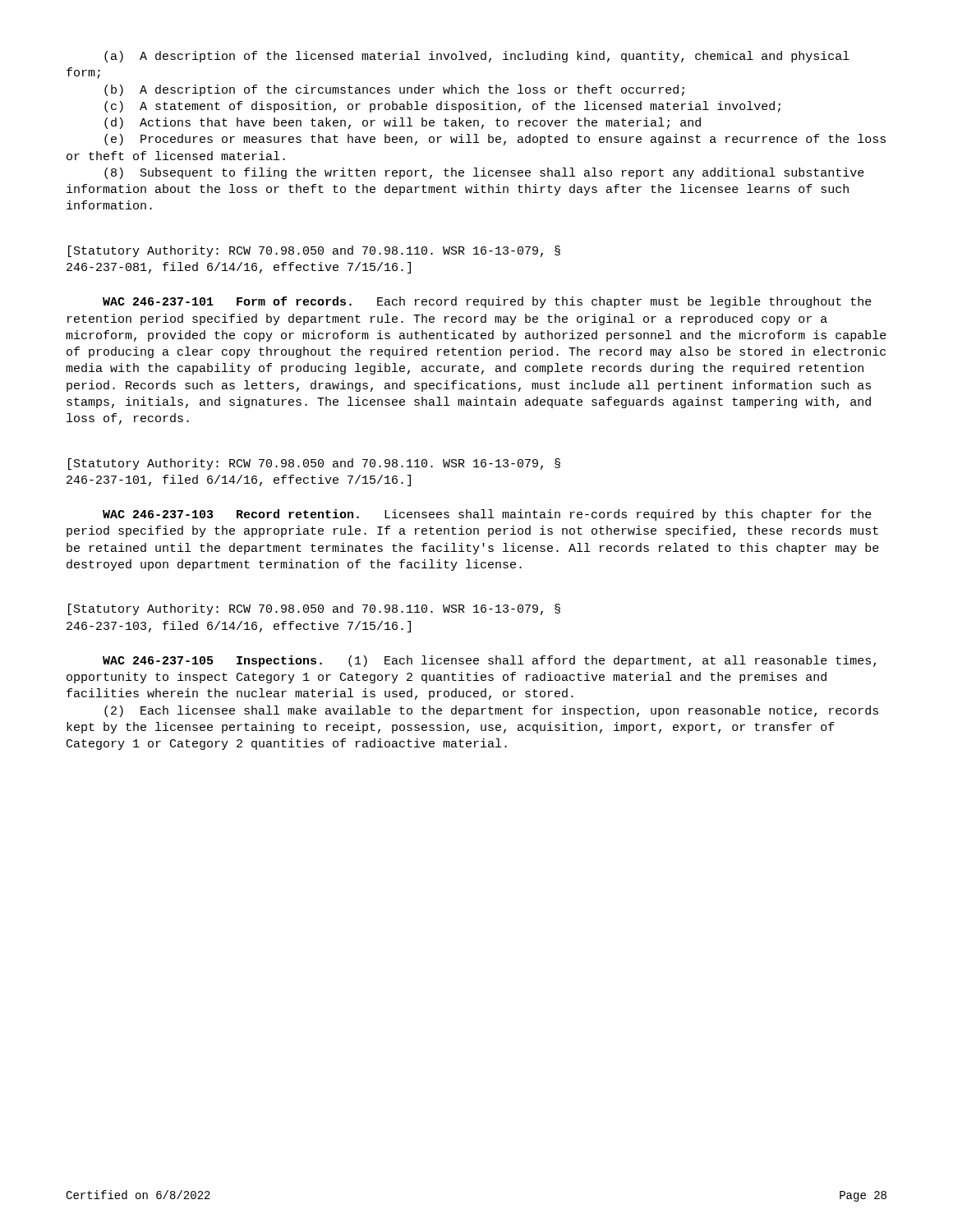Where is the section header that starts "WAC 246-237-105 Inspections."?
953x1232 pixels.
(476, 678)
